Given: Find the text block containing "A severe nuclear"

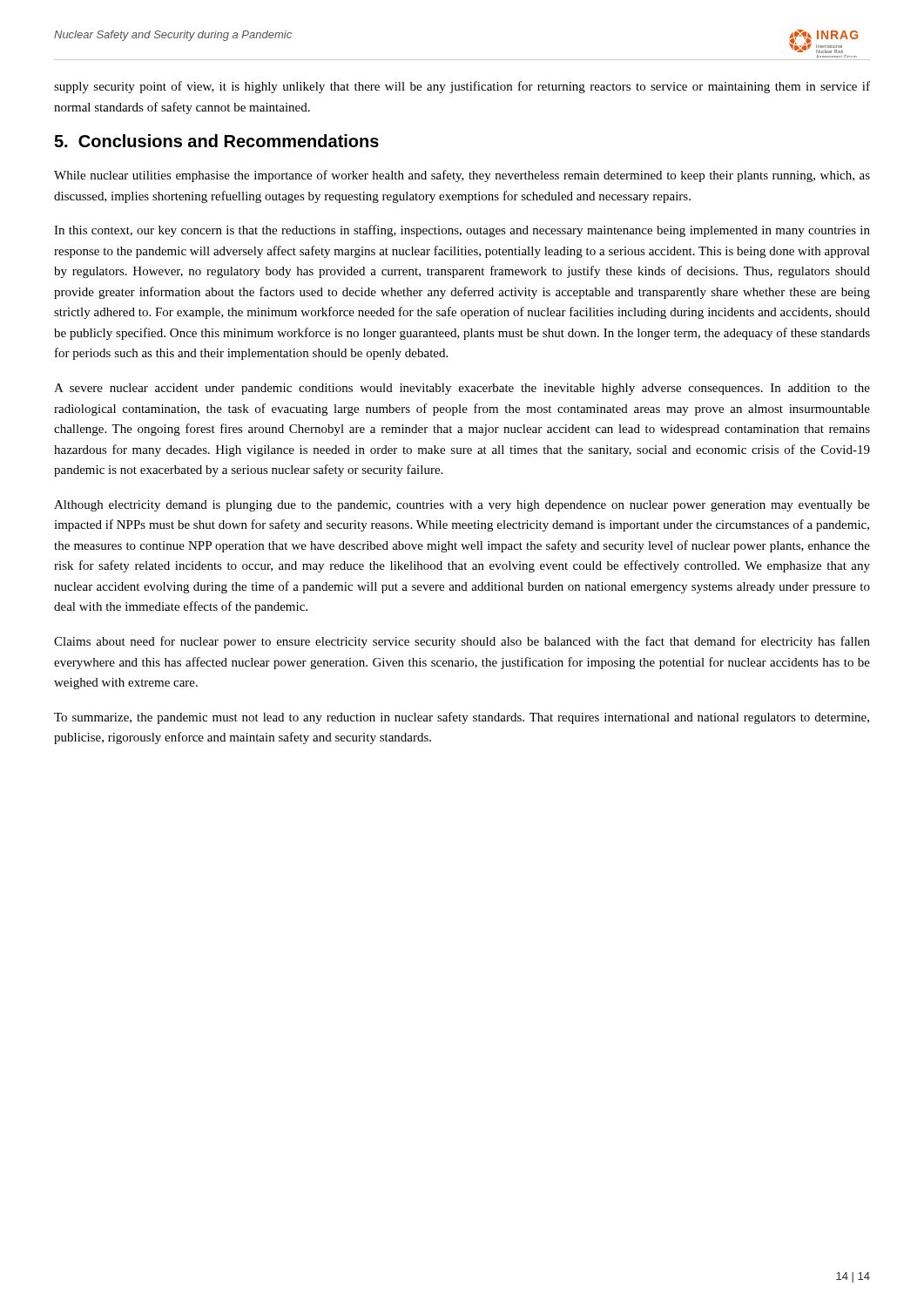Looking at the screenshot, I should 462,429.
